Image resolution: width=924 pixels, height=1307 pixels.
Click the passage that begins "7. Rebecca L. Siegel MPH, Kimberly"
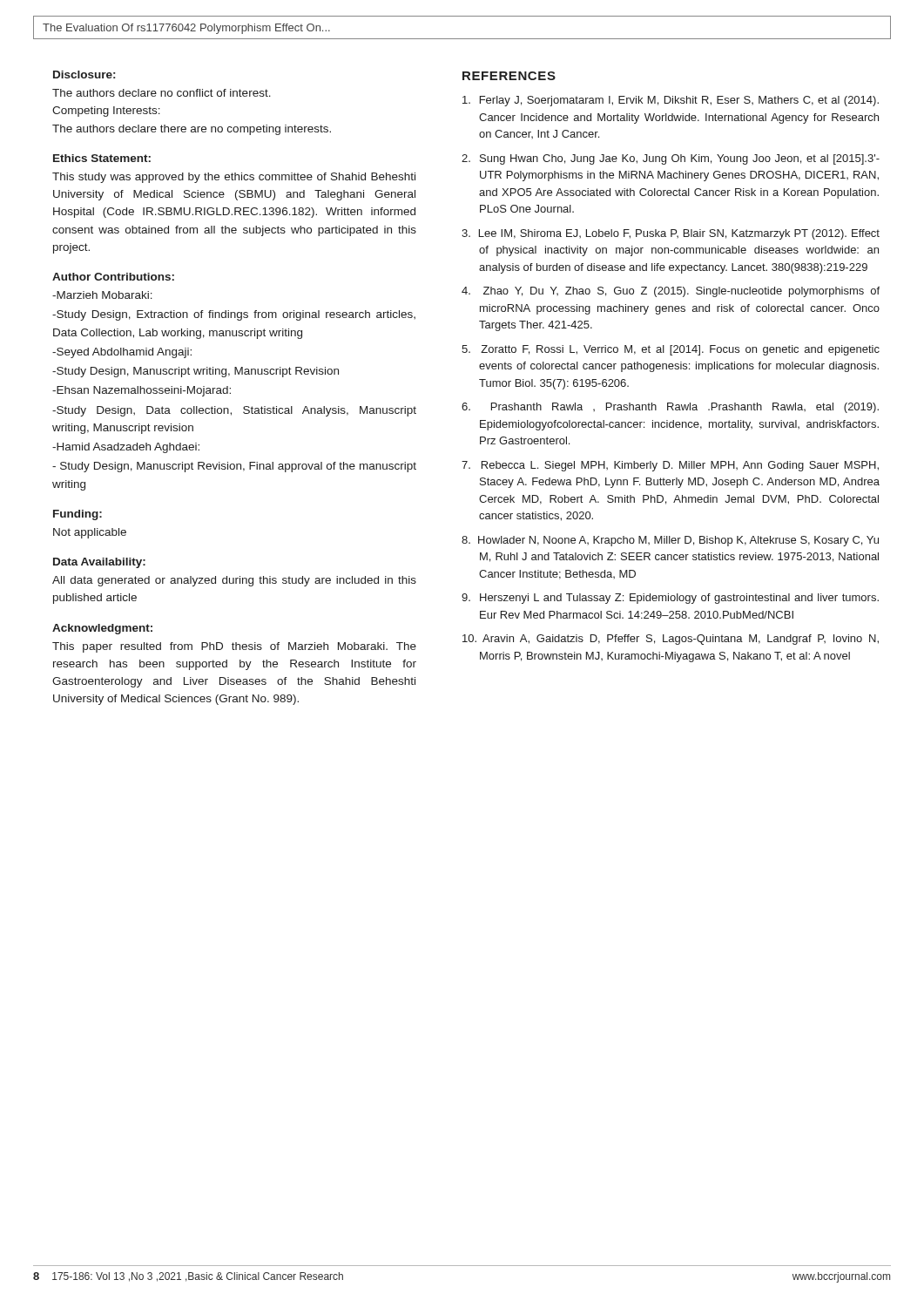click(x=671, y=490)
